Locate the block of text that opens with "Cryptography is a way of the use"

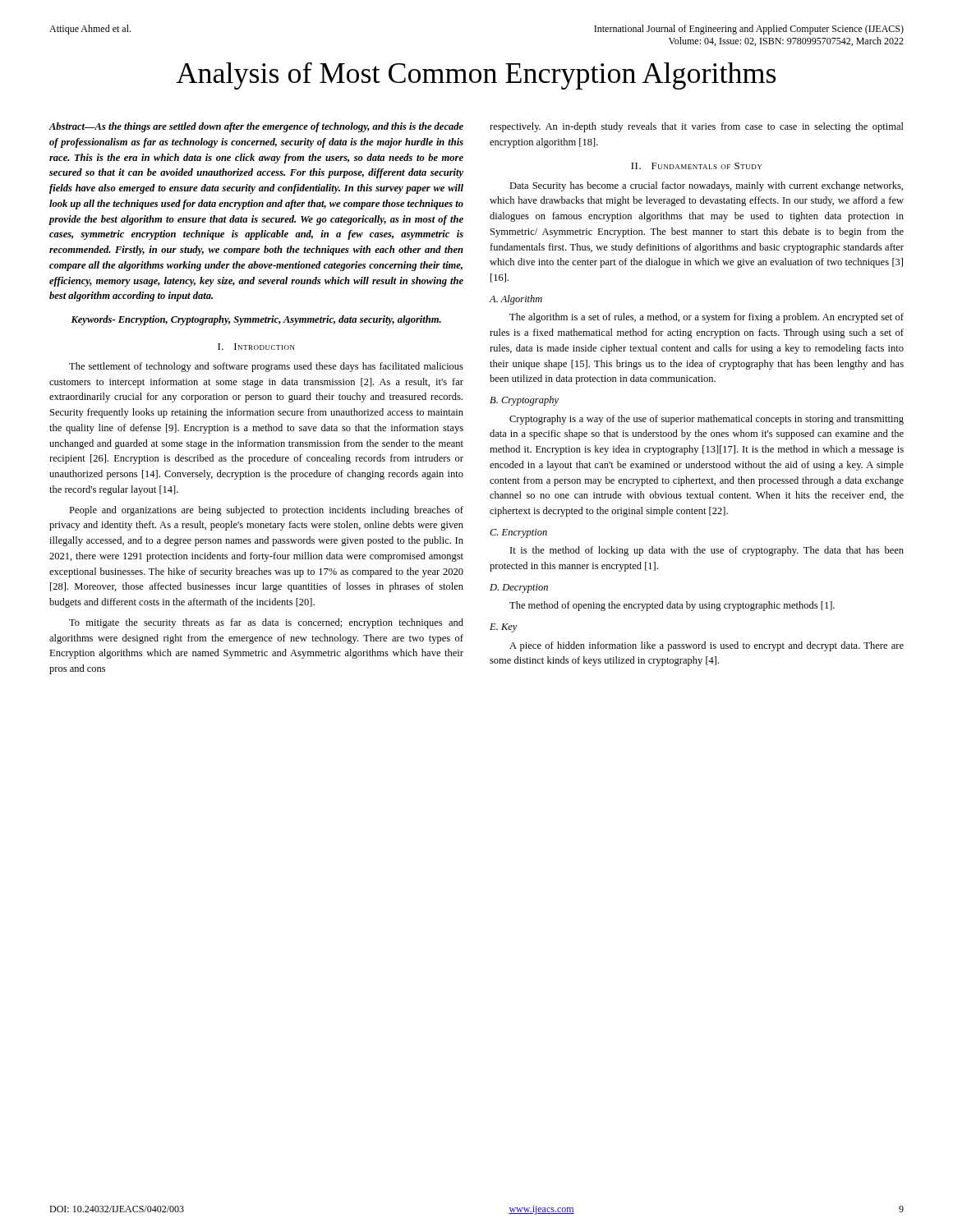[x=697, y=465]
